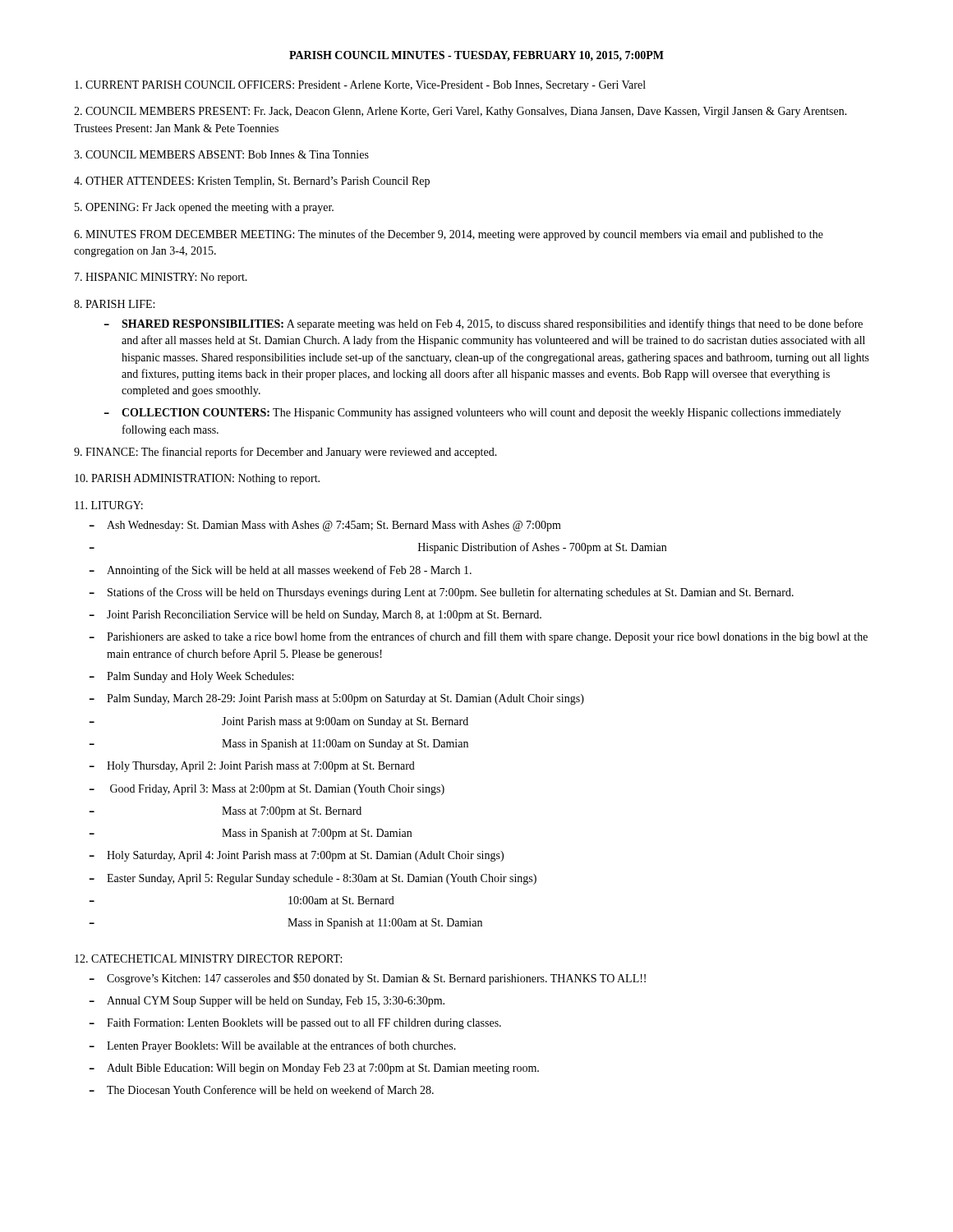
Task: Point to the block beginning "- Mass in Spanish at 11:00am on Sunday"
Action: pos(279,745)
